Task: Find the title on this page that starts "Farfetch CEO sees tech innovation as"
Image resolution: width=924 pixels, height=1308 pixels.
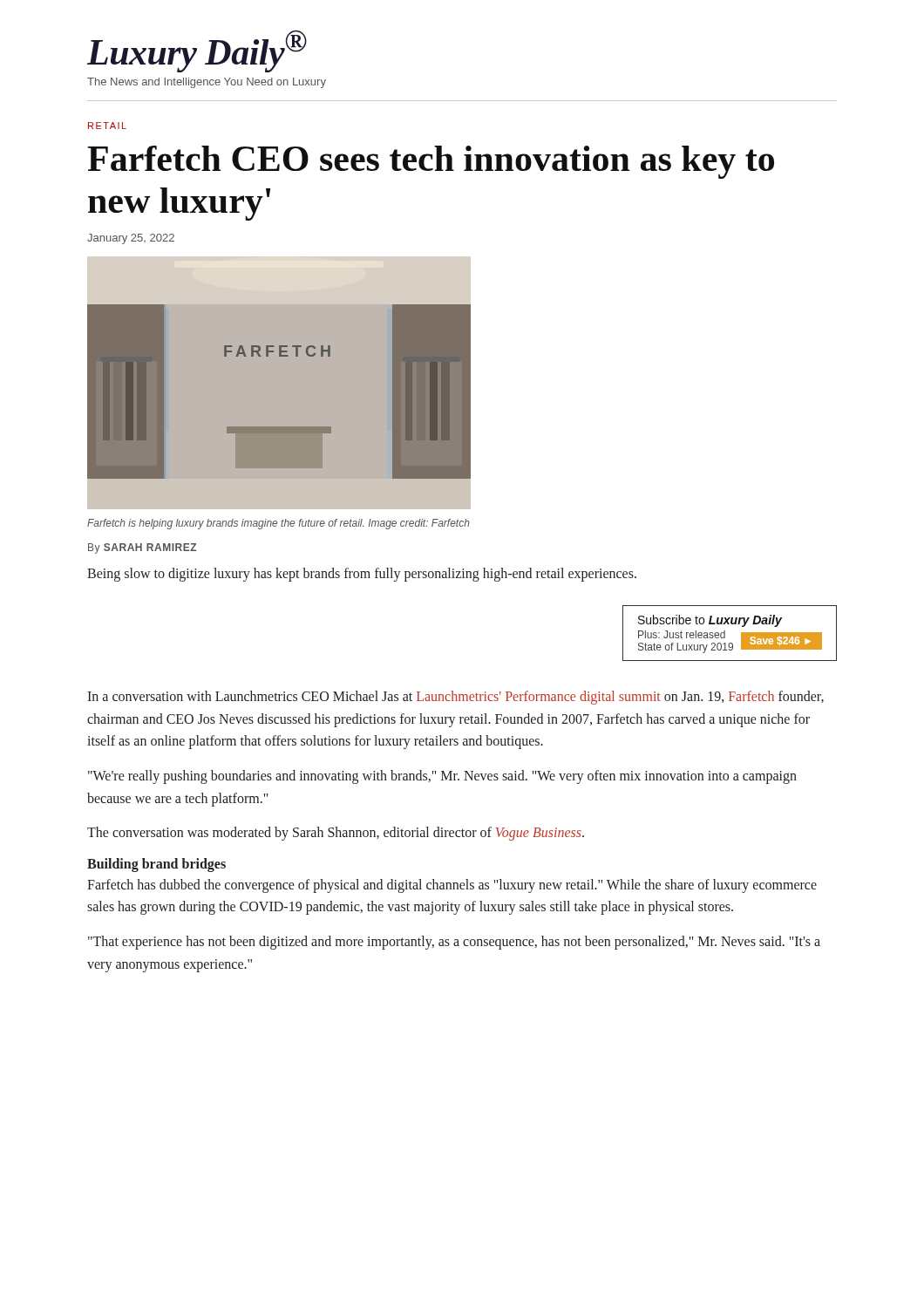Action: [x=462, y=180]
